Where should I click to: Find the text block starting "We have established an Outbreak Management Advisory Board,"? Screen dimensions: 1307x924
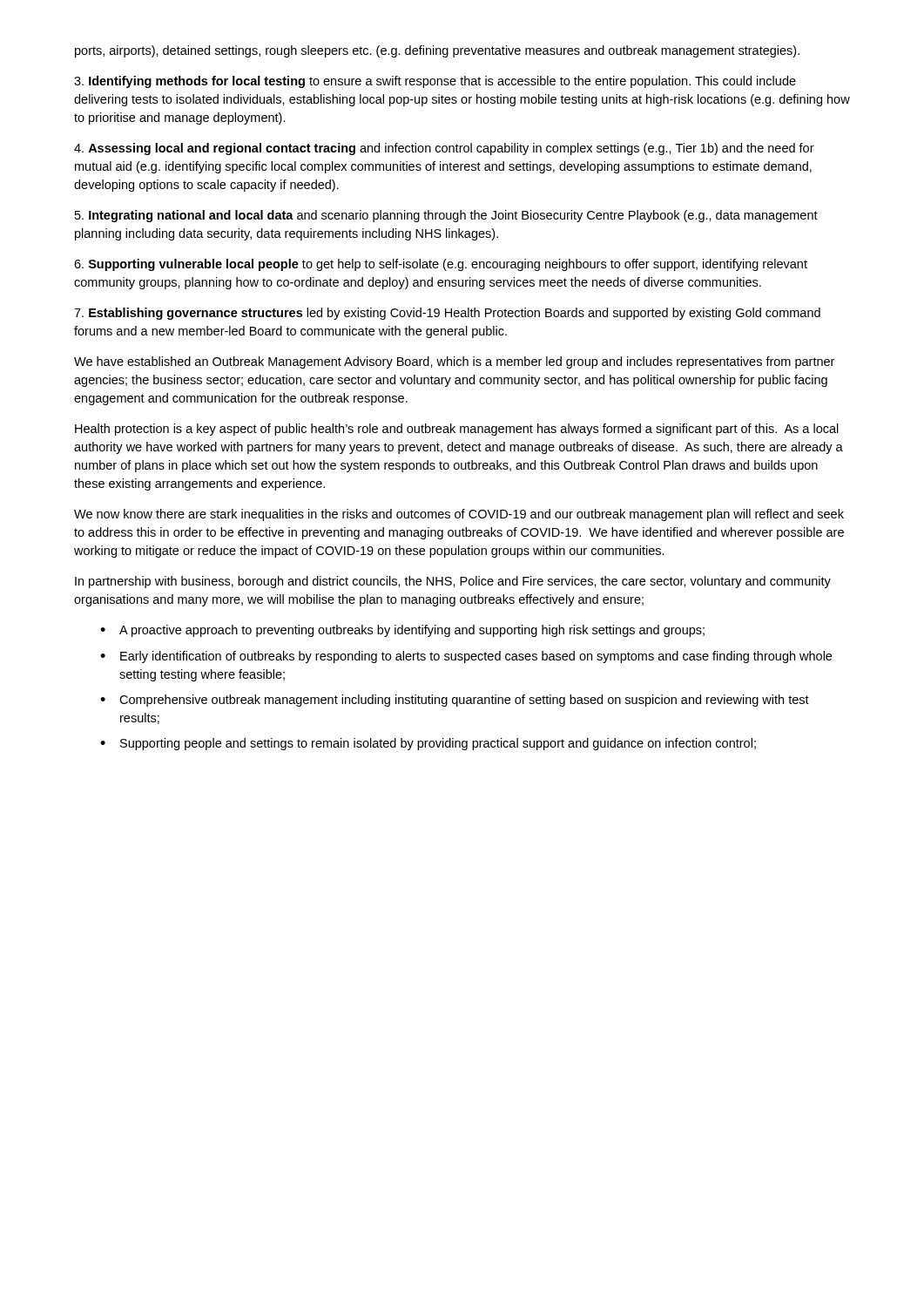(454, 380)
